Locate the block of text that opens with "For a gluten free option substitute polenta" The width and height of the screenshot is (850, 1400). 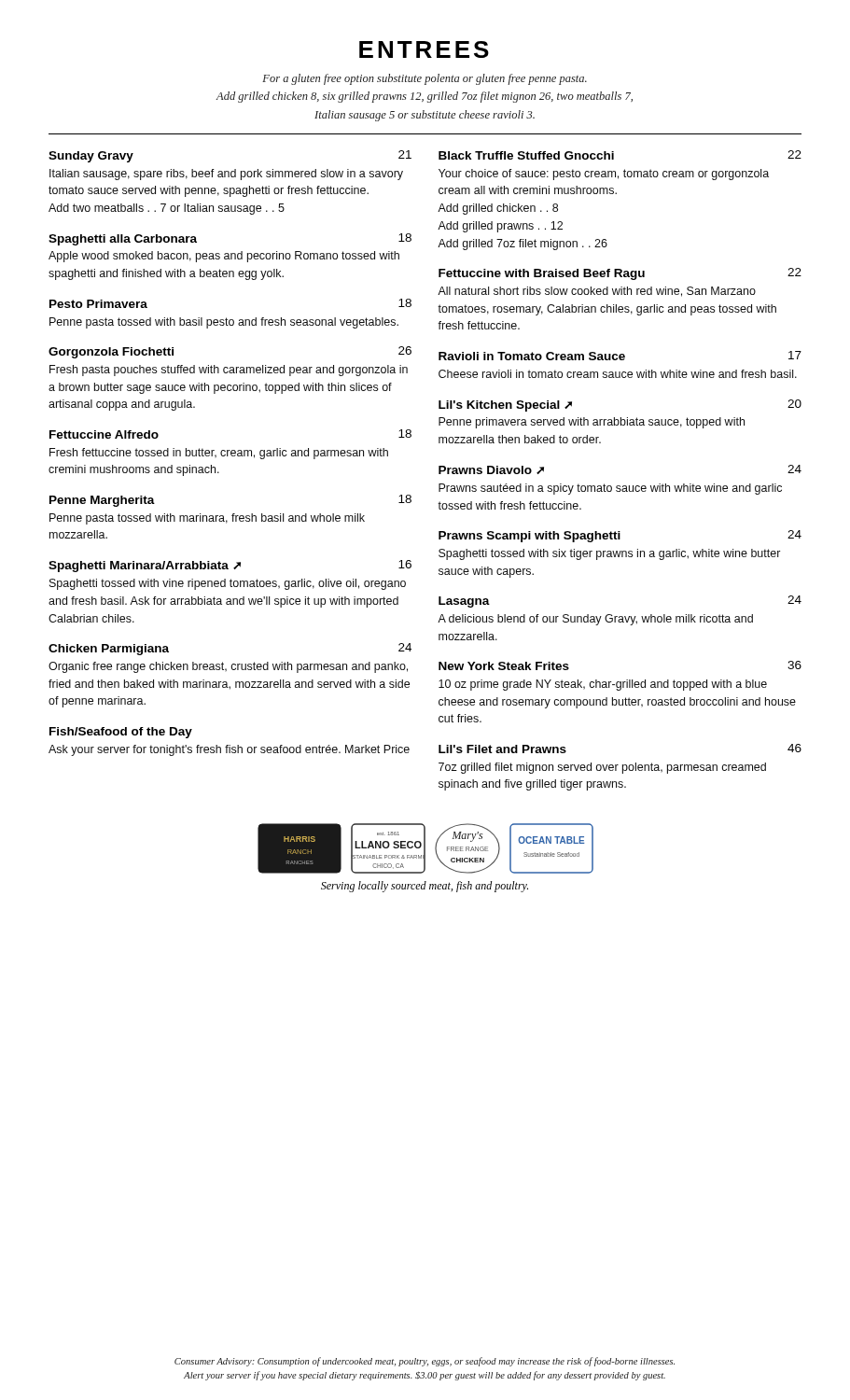425,97
